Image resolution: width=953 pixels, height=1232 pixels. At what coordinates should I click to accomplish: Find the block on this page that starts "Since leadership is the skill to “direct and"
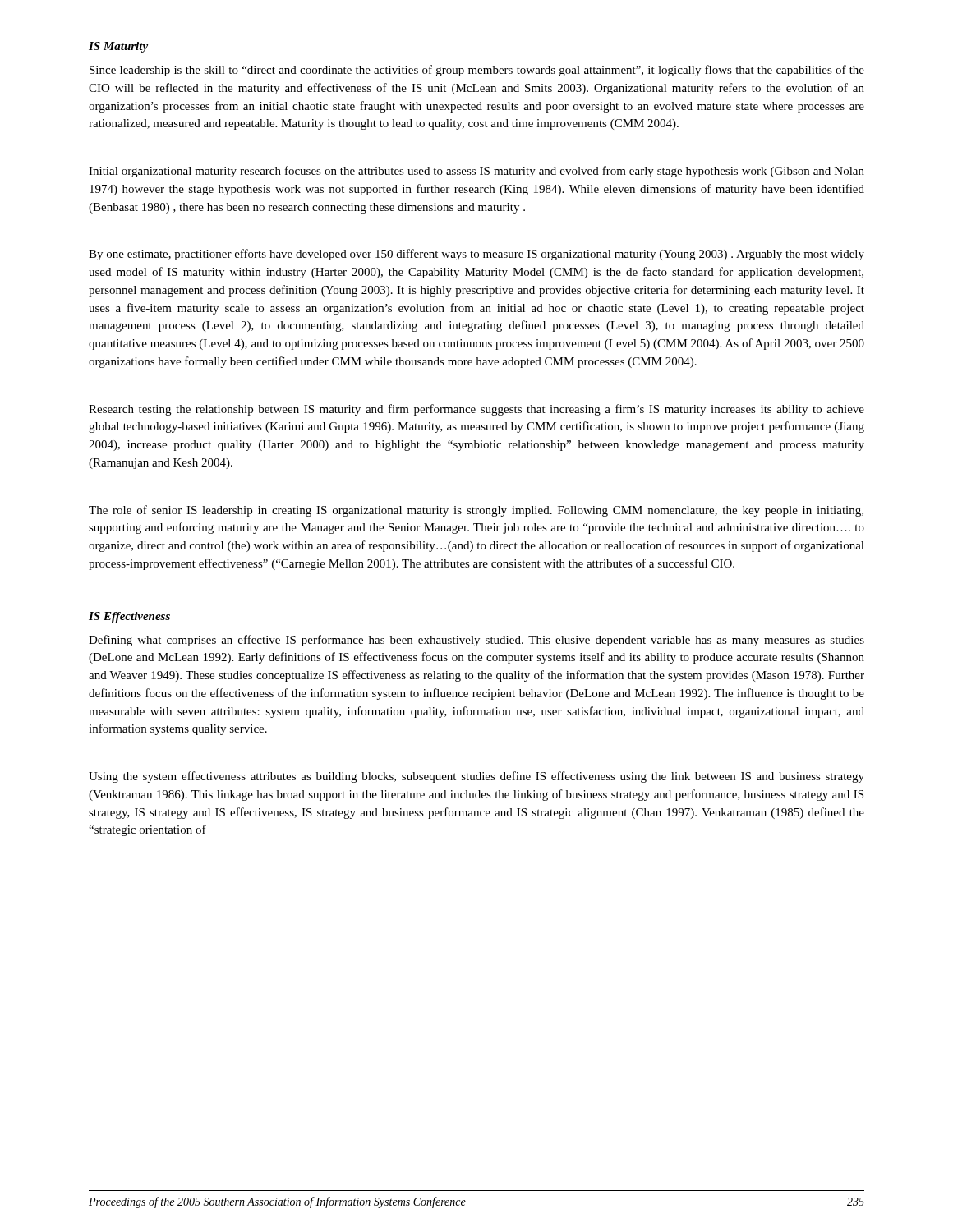click(476, 97)
